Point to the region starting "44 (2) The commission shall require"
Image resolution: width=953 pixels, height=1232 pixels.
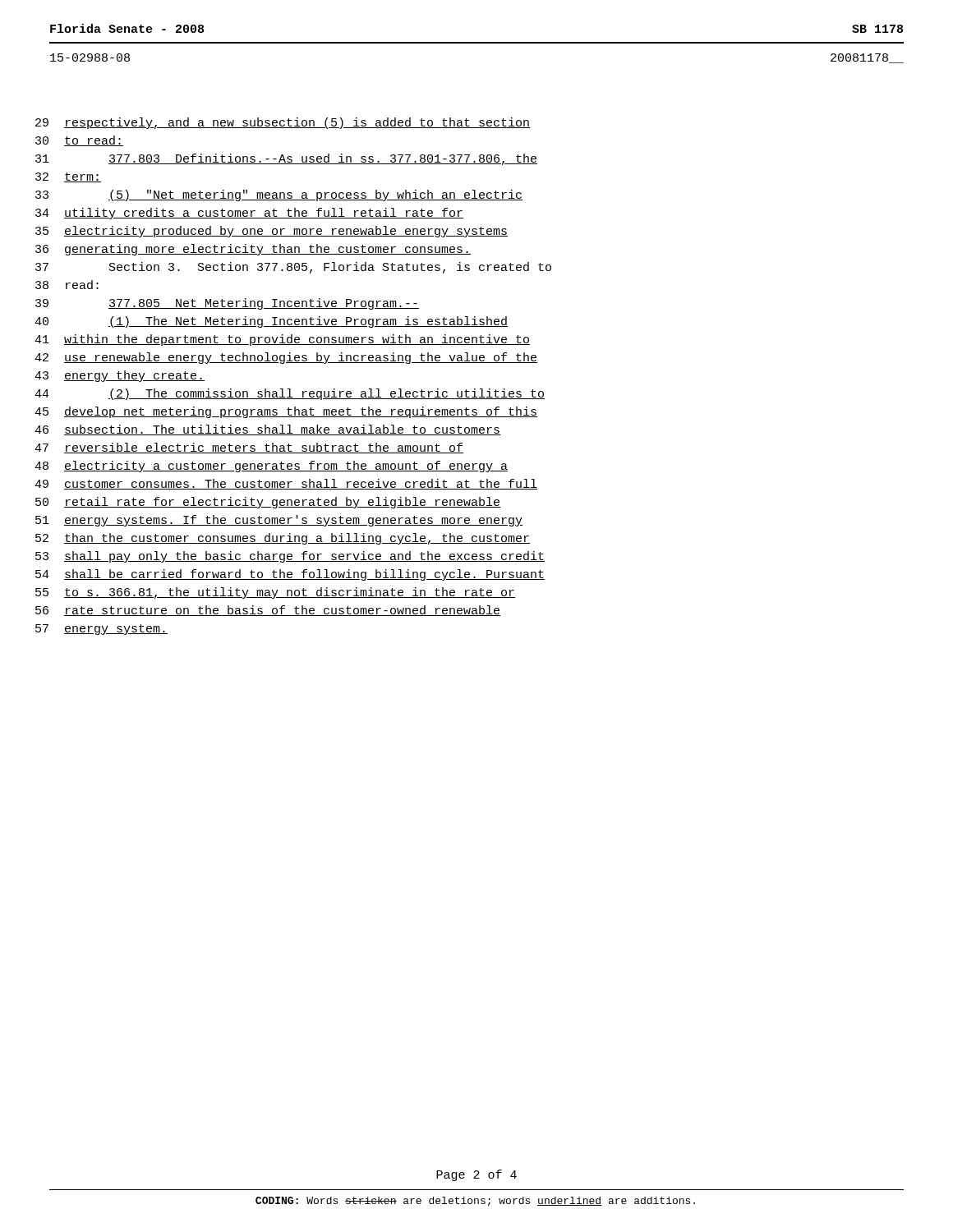coord(476,395)
